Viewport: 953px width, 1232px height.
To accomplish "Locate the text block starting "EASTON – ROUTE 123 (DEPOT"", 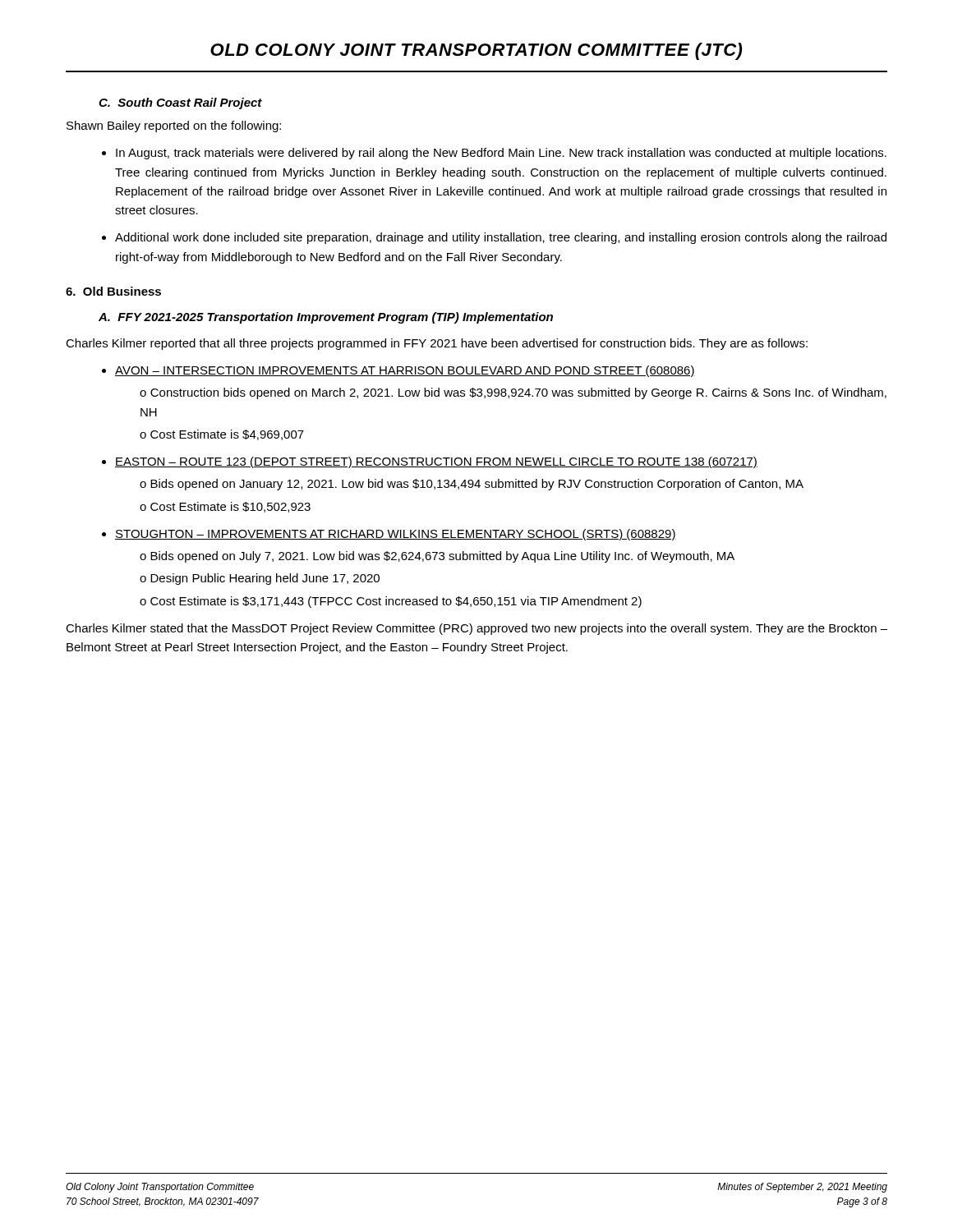I will pyautogui.click(x=501, y=485).
